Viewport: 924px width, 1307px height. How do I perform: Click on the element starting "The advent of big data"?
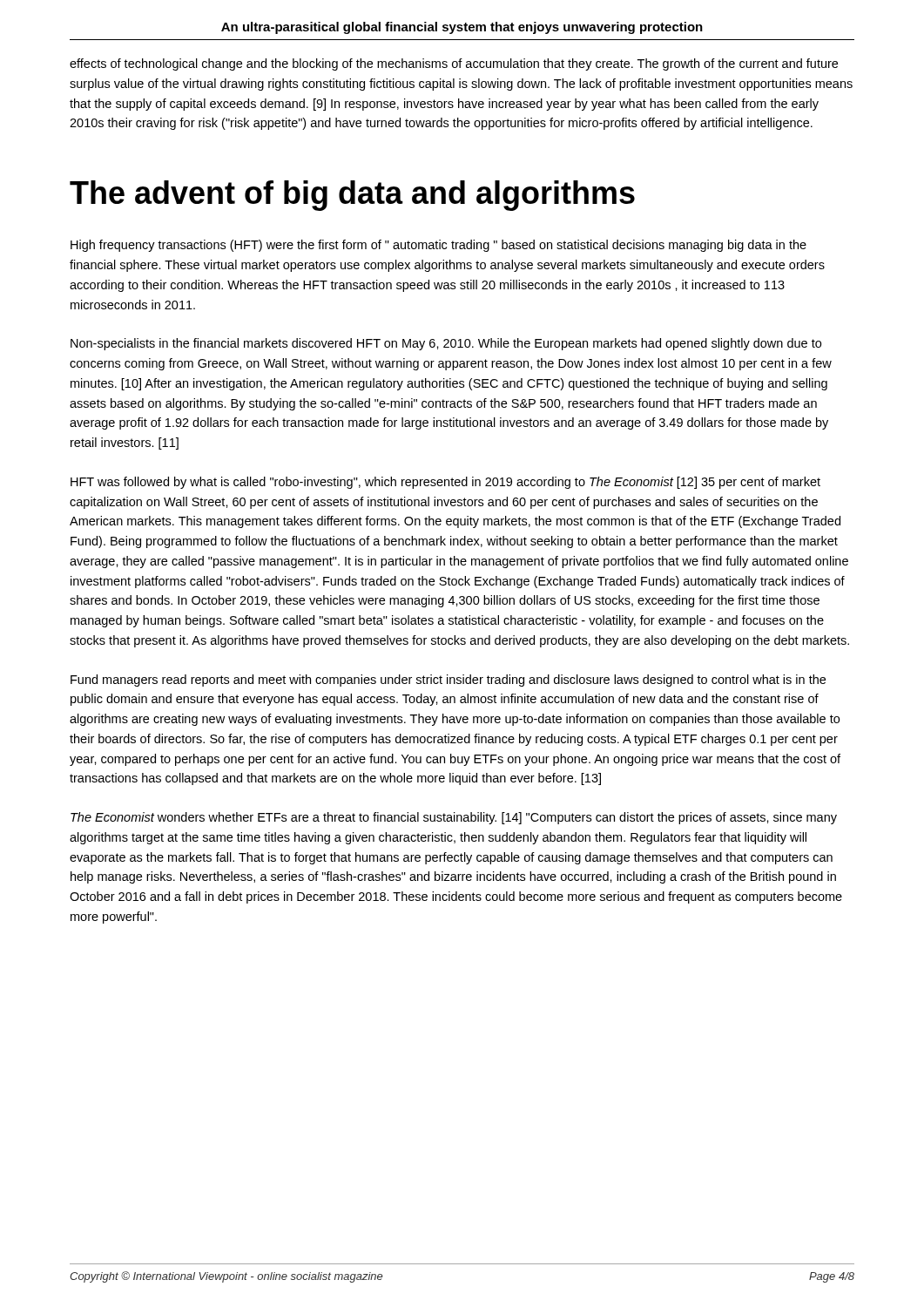pos(353,193)
